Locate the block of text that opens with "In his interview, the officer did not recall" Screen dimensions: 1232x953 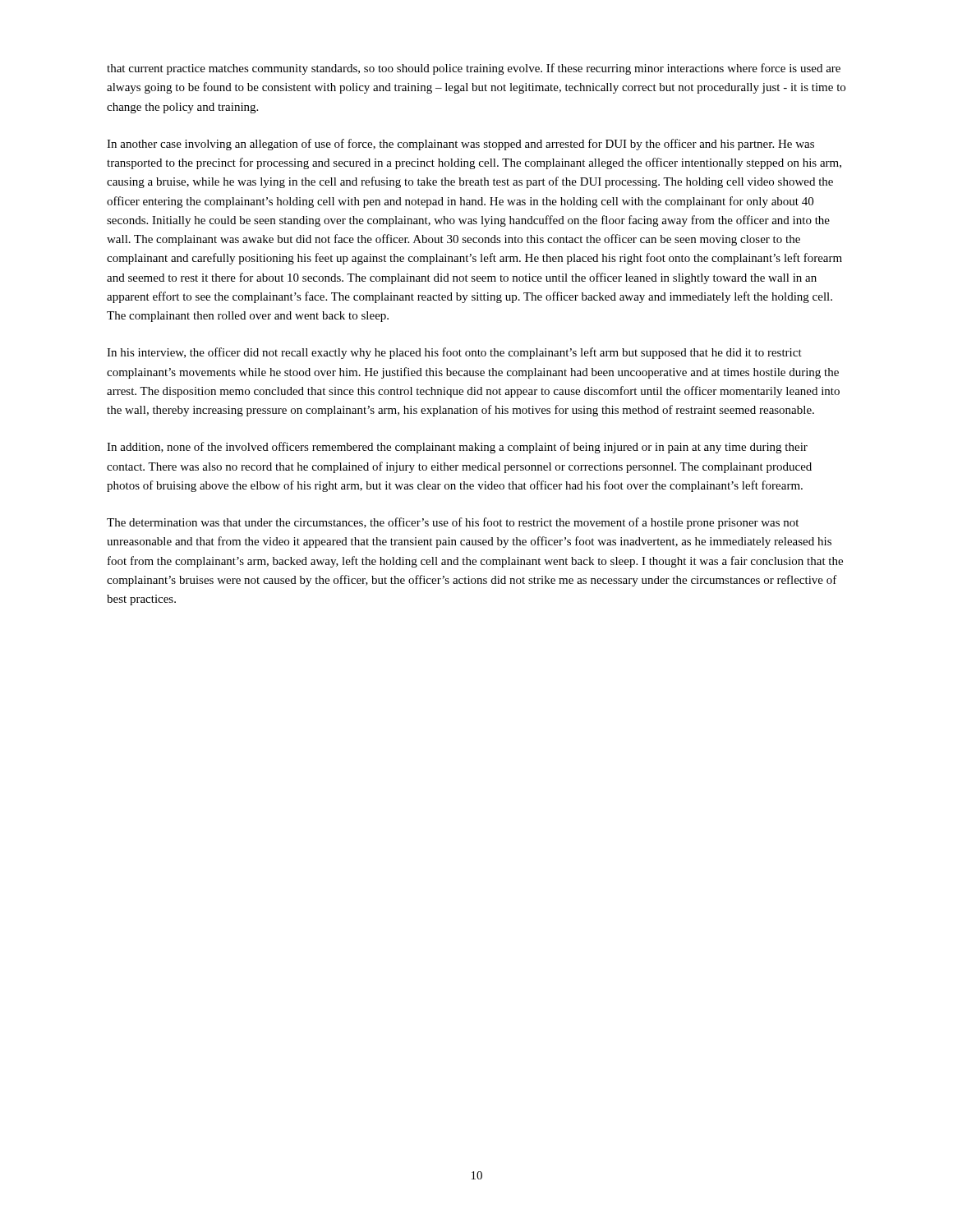473,381
